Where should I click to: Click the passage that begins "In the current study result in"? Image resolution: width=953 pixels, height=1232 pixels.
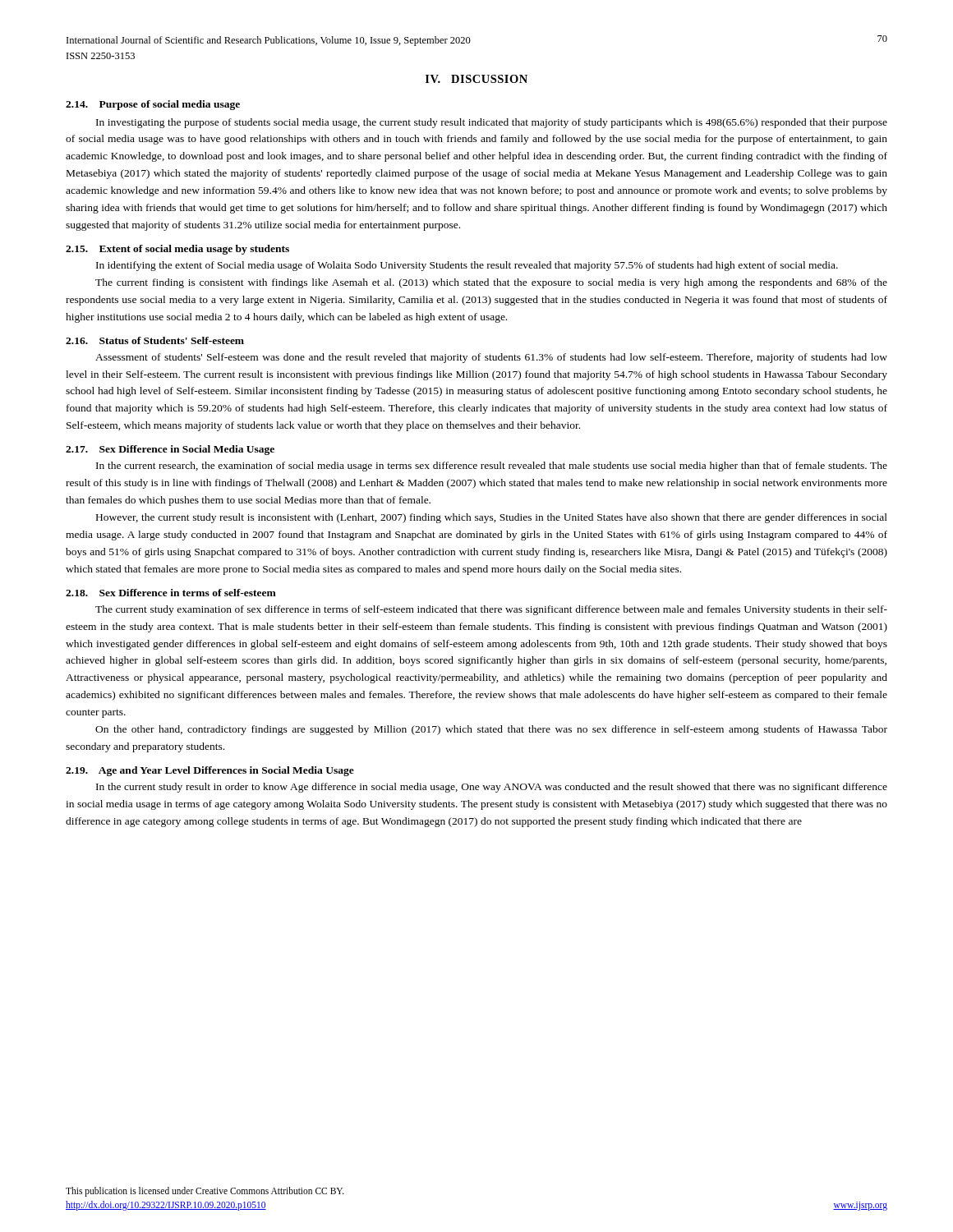click(x=476, y=804)
